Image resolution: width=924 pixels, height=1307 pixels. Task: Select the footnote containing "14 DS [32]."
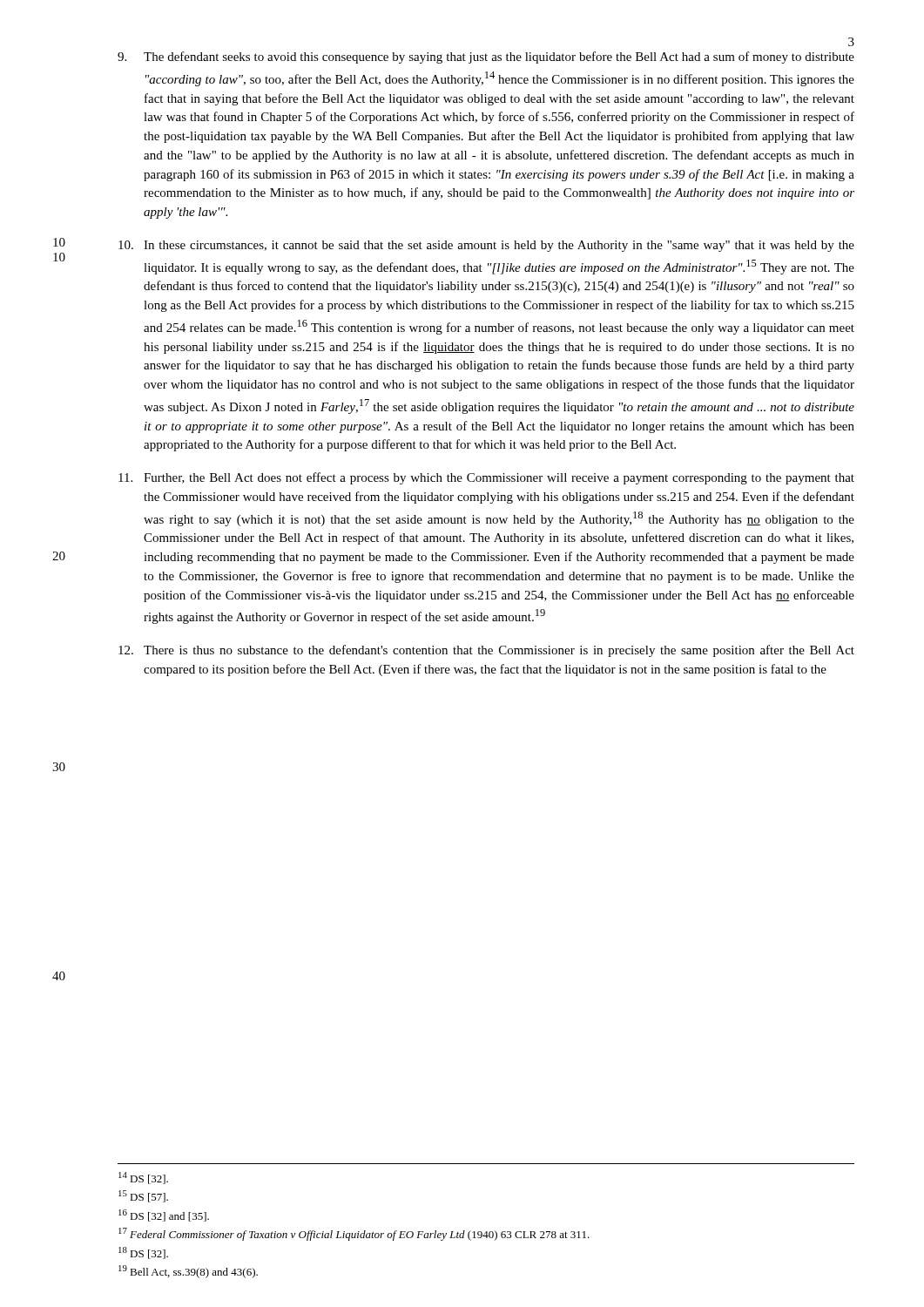(x=143, y=1177)
